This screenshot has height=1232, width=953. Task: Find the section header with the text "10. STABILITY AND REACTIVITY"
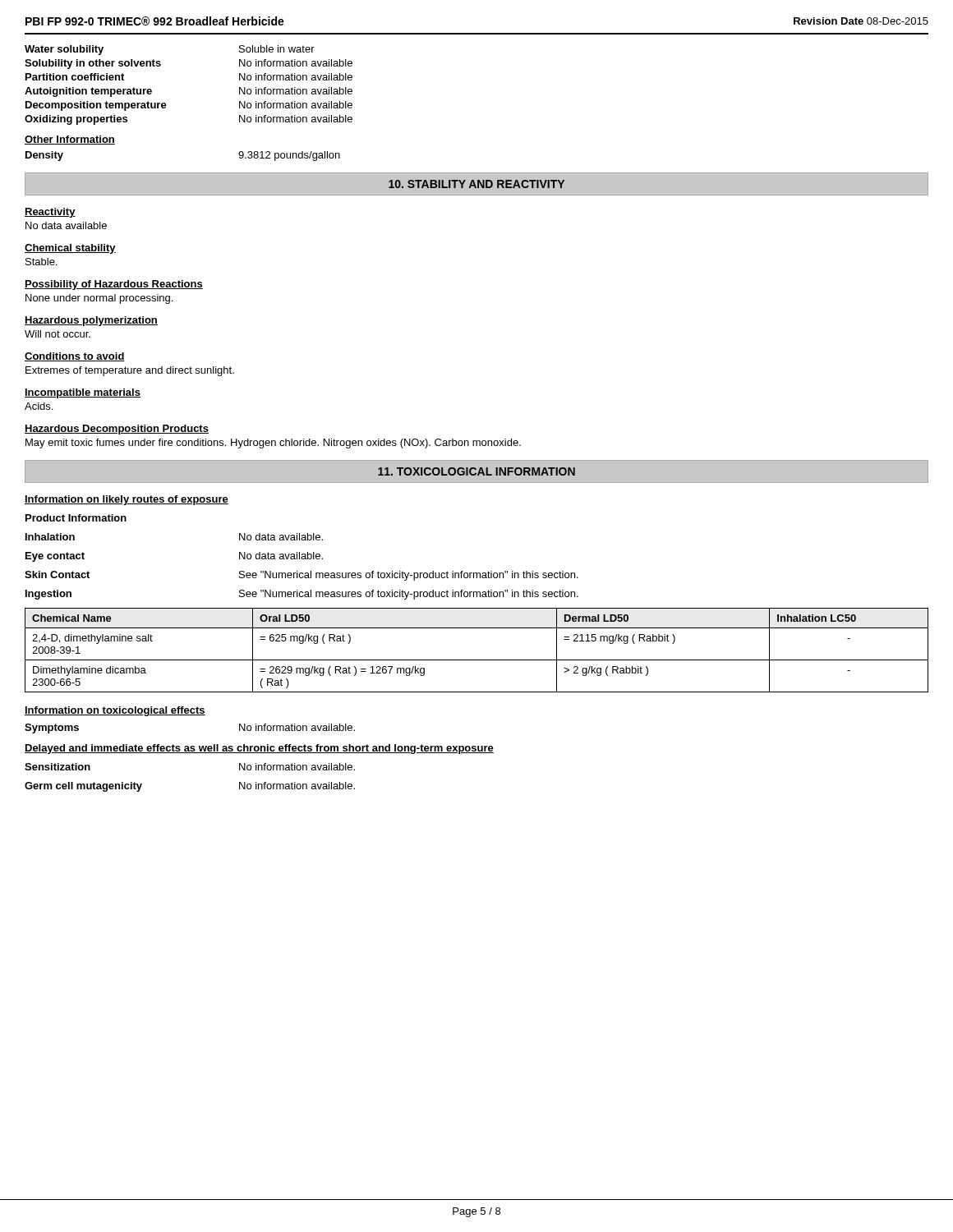click(476, 184)
